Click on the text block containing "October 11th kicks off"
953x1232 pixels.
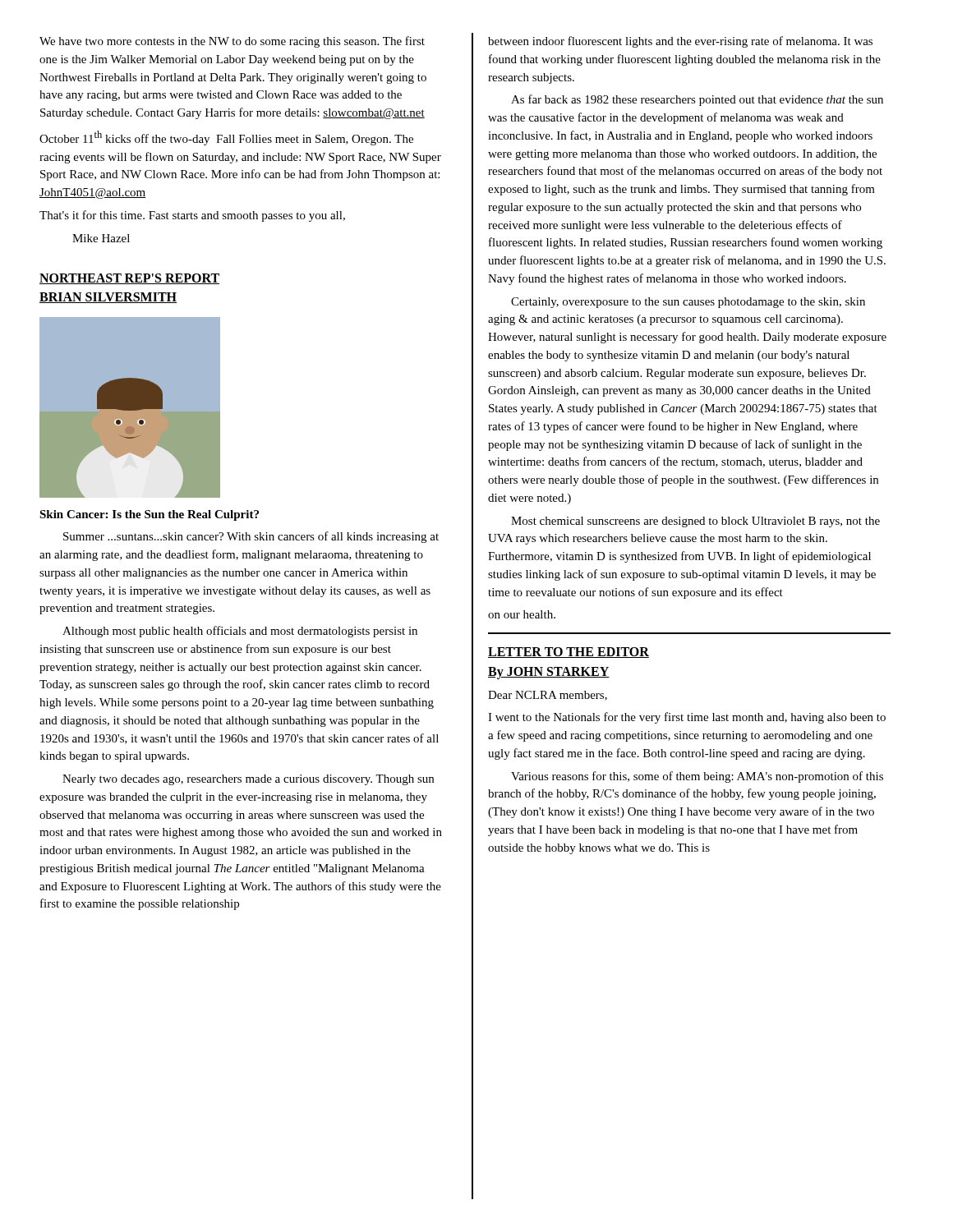tap(241, 164)
